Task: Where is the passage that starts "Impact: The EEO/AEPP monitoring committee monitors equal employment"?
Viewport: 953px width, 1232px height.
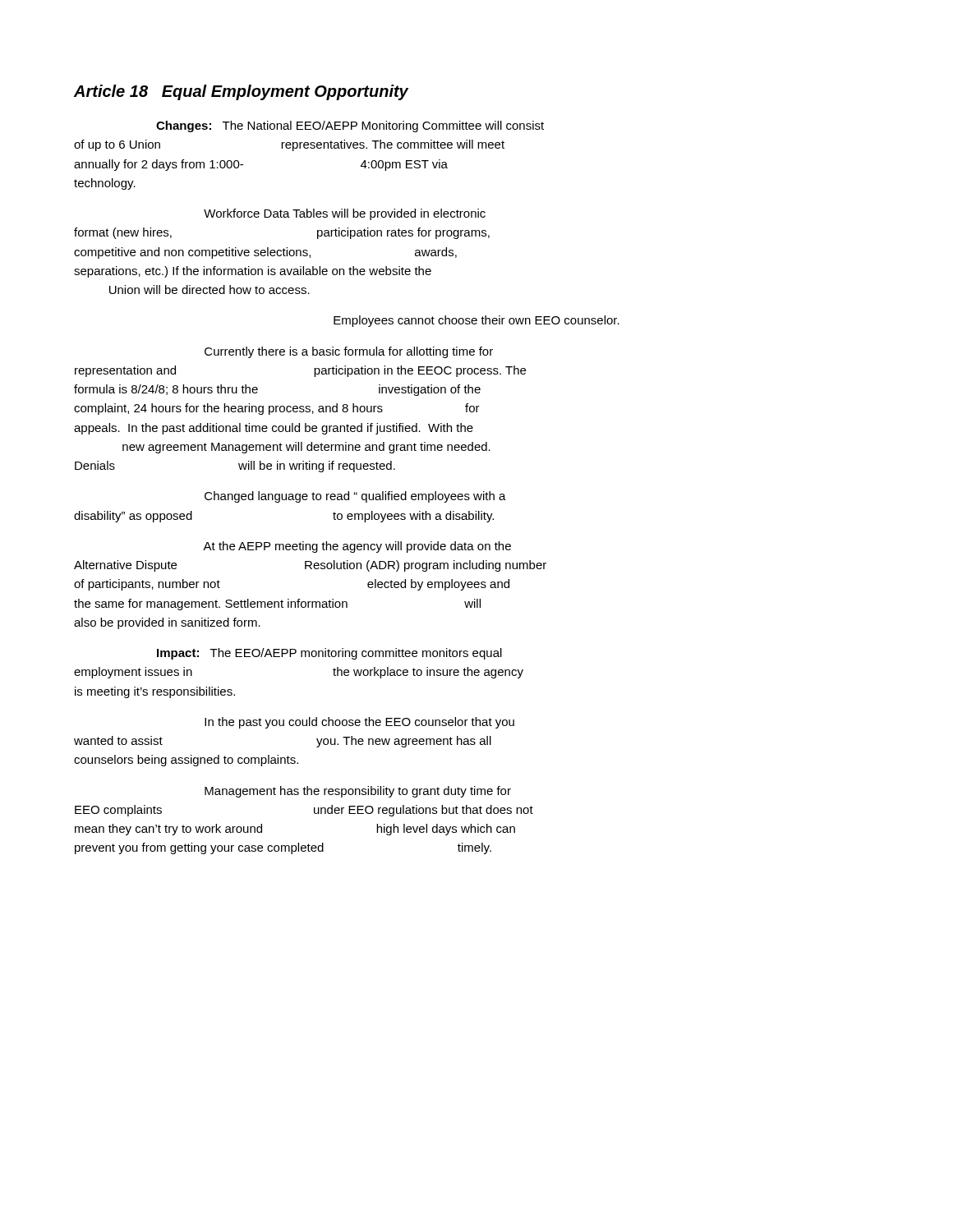Action: click(329, 654)
